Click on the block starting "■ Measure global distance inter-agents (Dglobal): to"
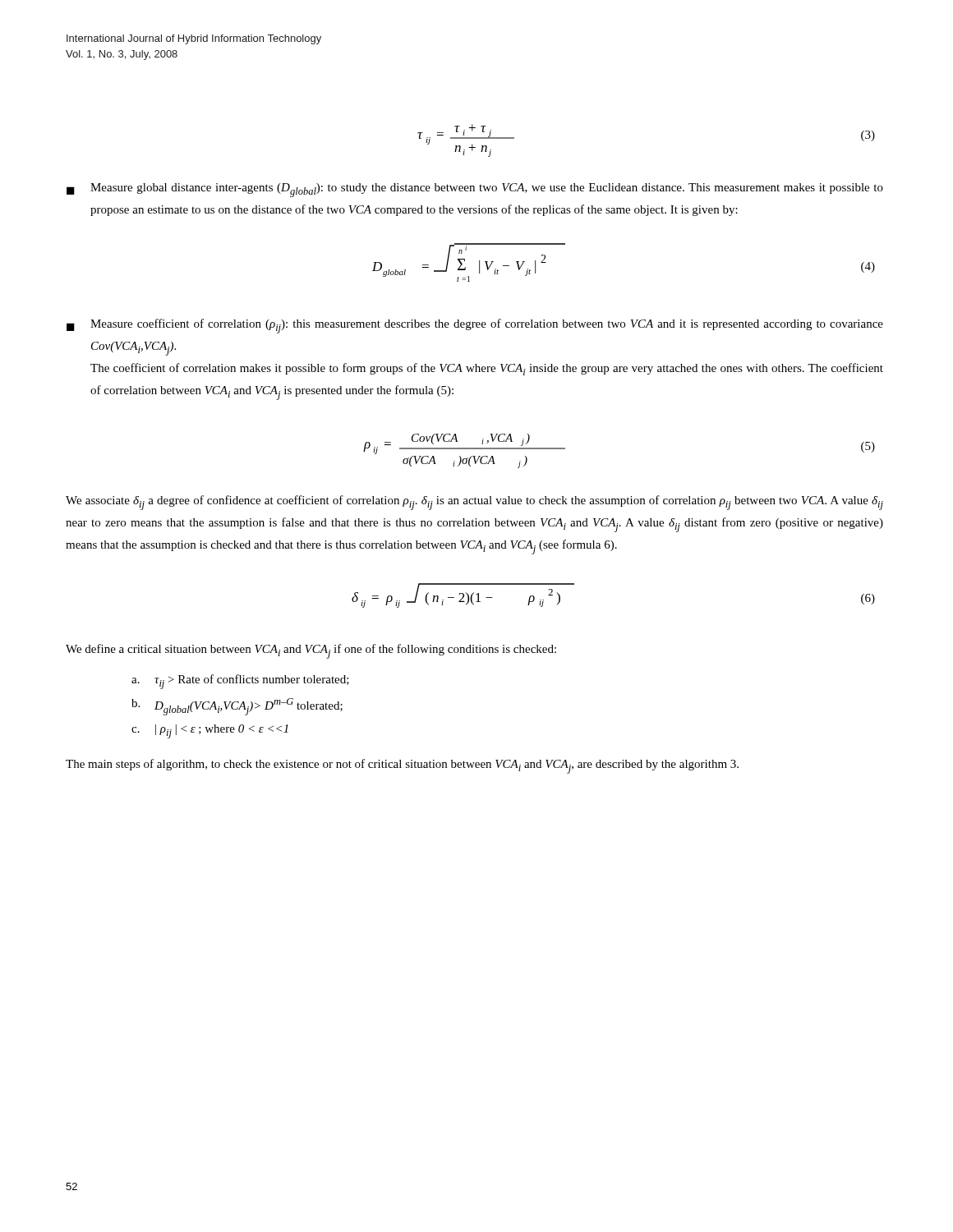Viewport: 953px width, 1232px height. point(474,199)
